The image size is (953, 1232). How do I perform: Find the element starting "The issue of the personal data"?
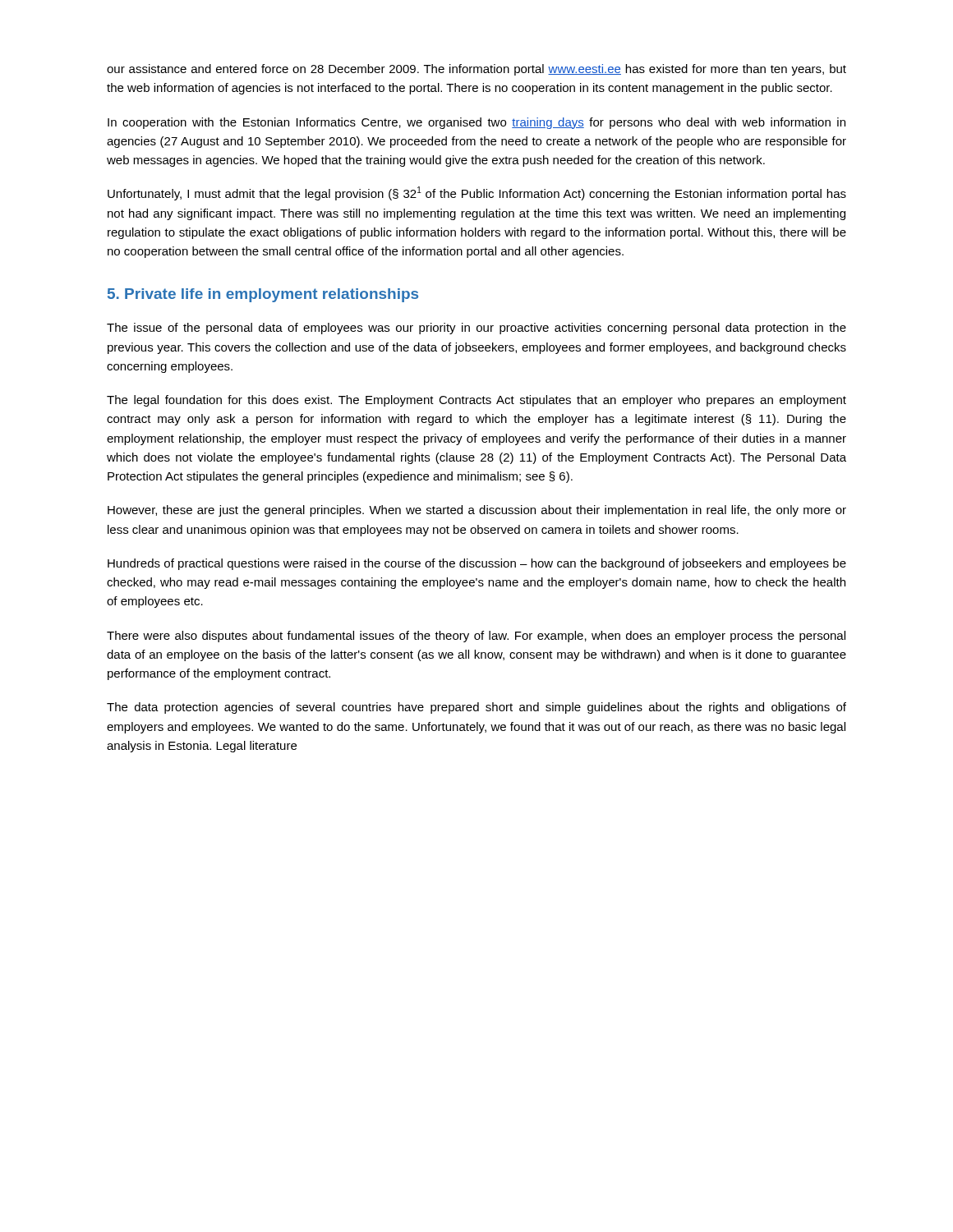click(476, 347)
